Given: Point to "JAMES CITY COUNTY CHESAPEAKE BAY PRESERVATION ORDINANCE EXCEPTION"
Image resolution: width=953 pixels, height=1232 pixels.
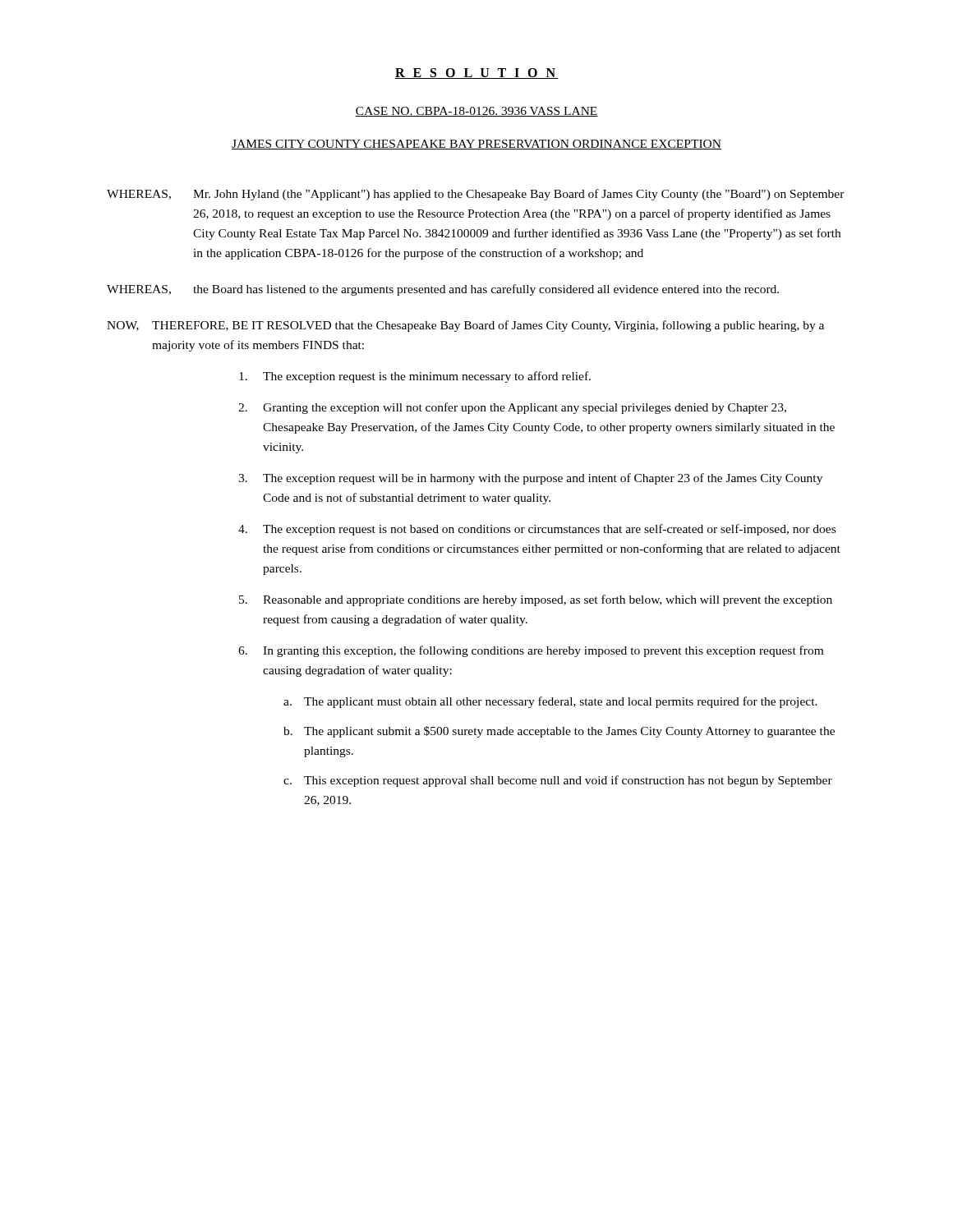Looking at the screenshot, I should 476,143.
